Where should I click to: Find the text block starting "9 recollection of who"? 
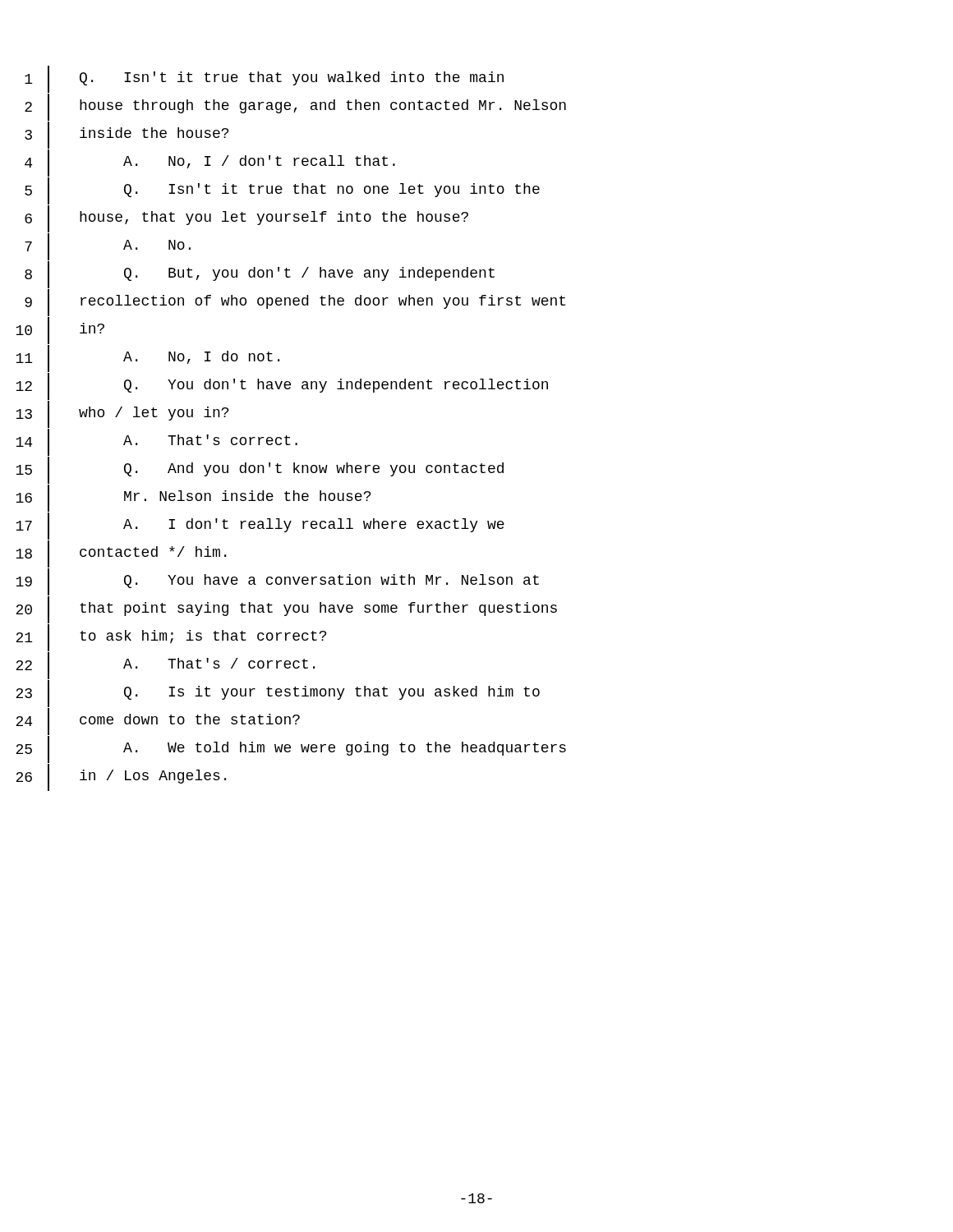tap(476, 303)
